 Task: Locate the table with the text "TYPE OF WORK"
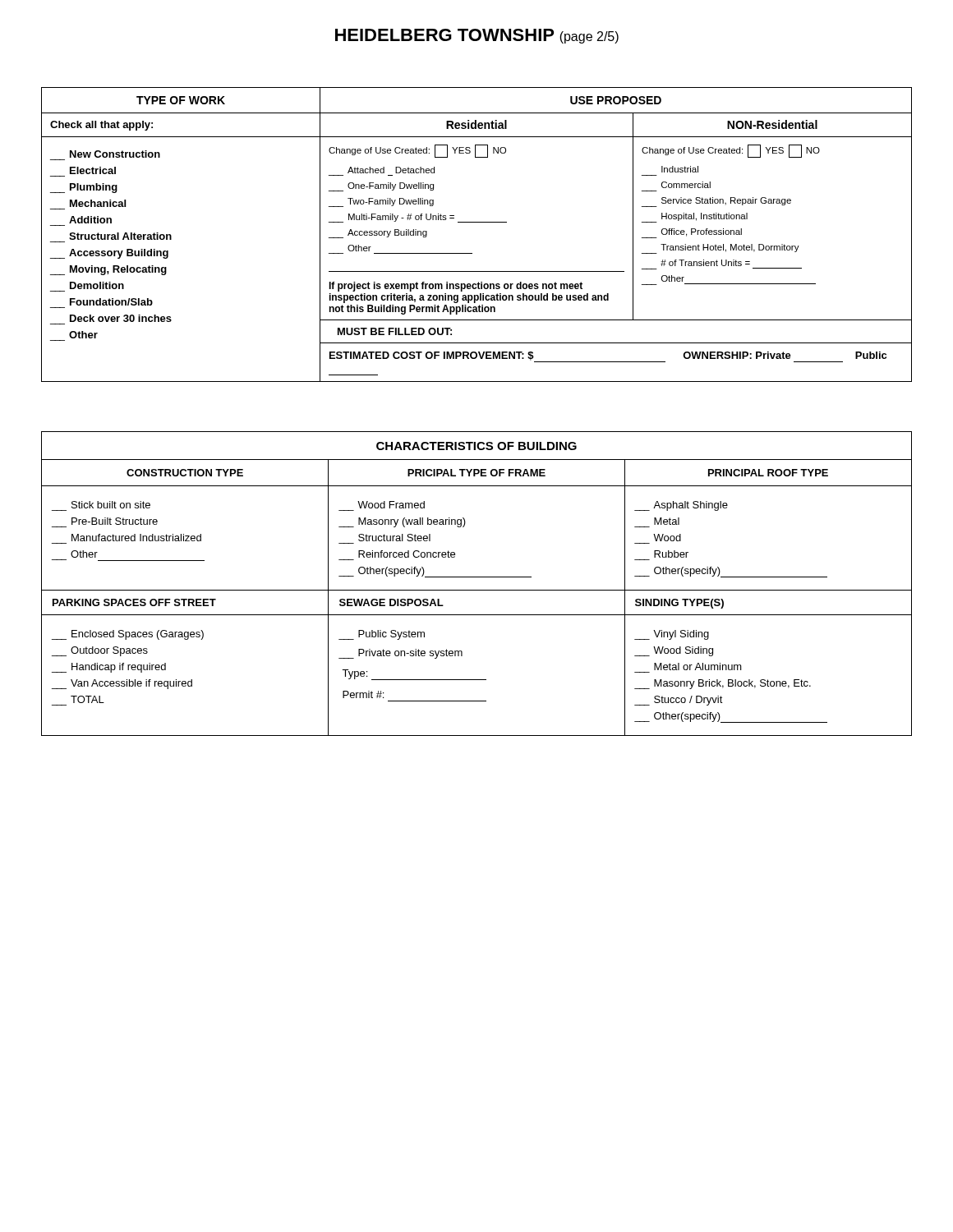tap(476, 235)
